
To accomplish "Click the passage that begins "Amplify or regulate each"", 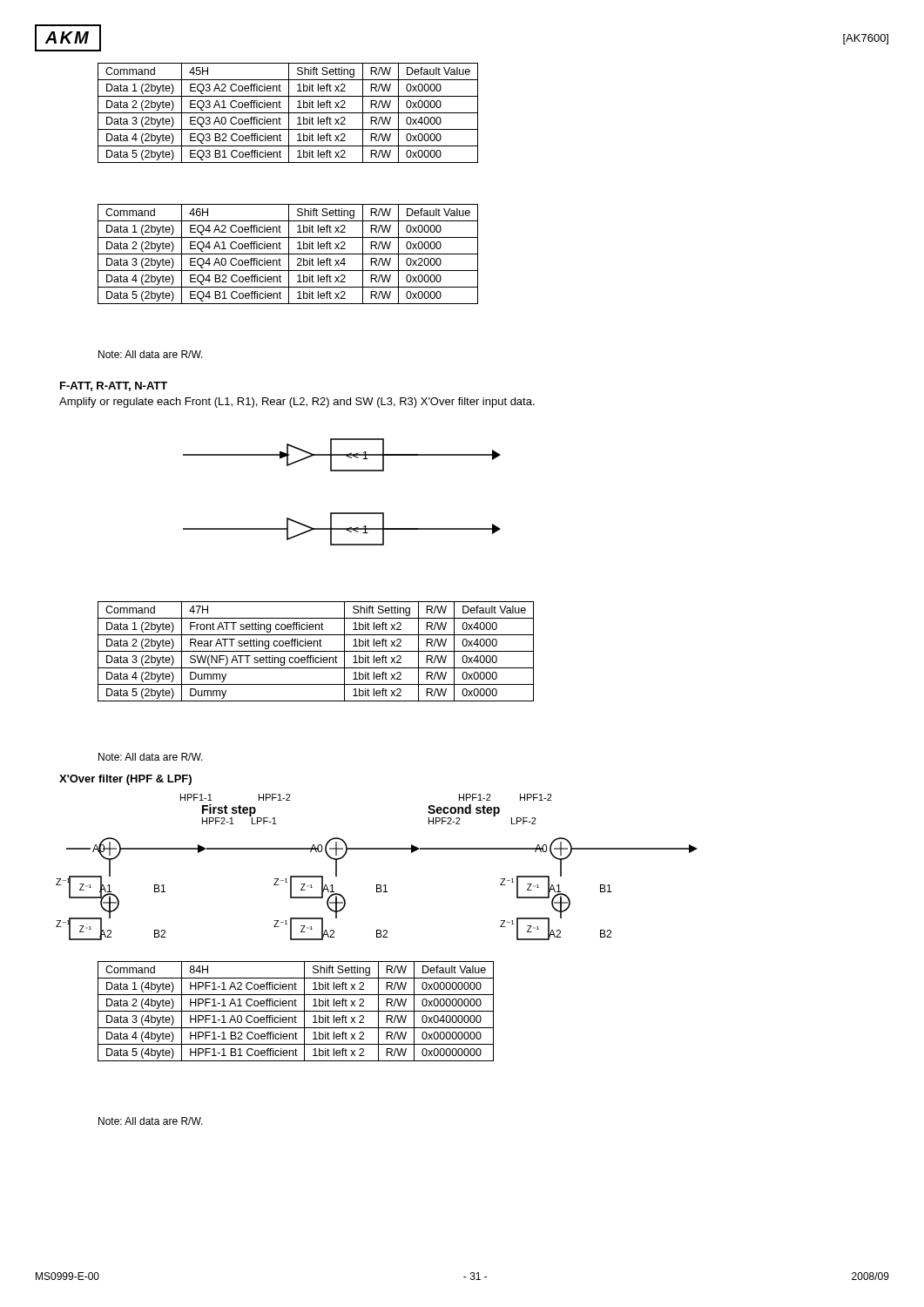I will 297,401.
